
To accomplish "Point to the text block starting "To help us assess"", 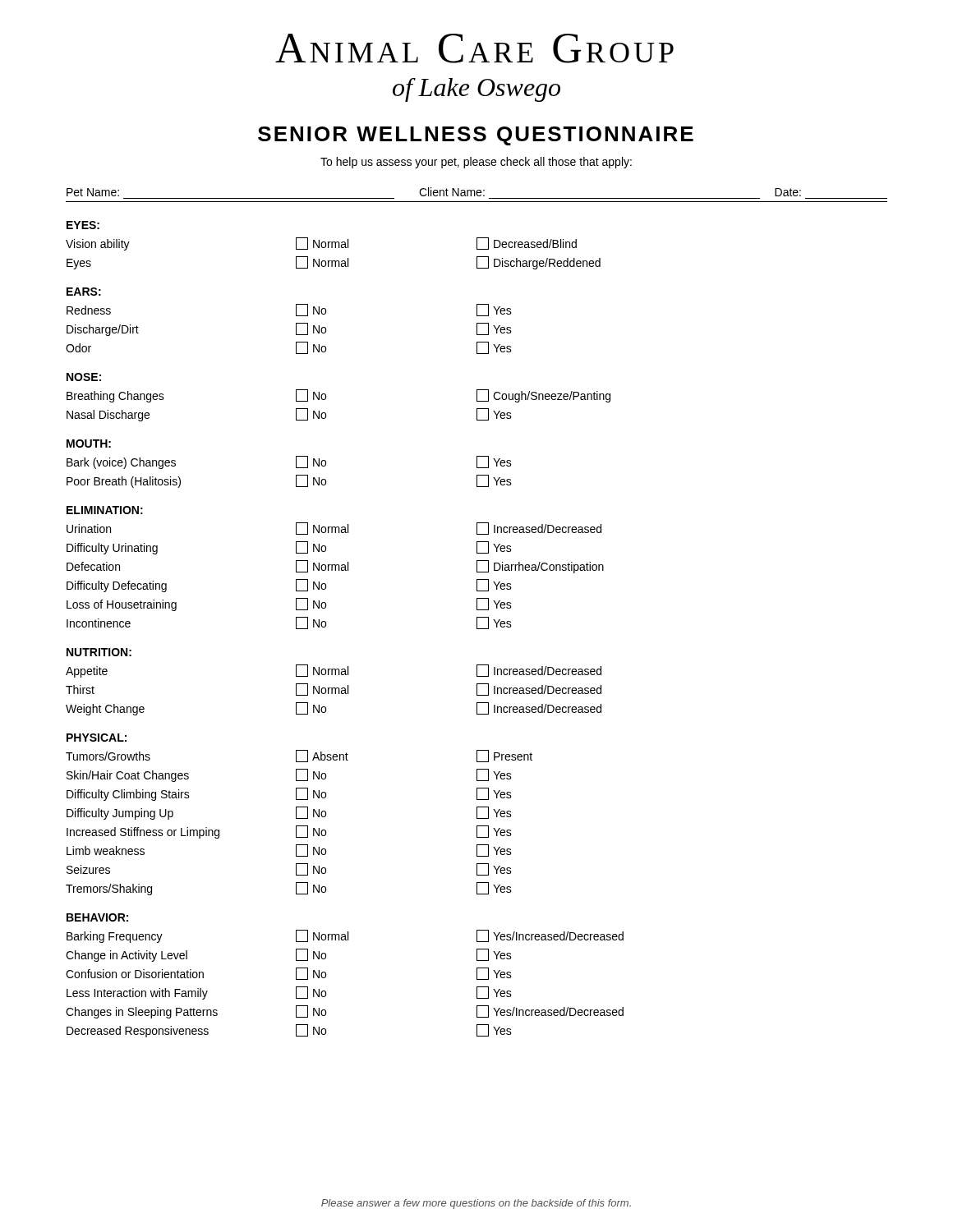I will (476, 161).
